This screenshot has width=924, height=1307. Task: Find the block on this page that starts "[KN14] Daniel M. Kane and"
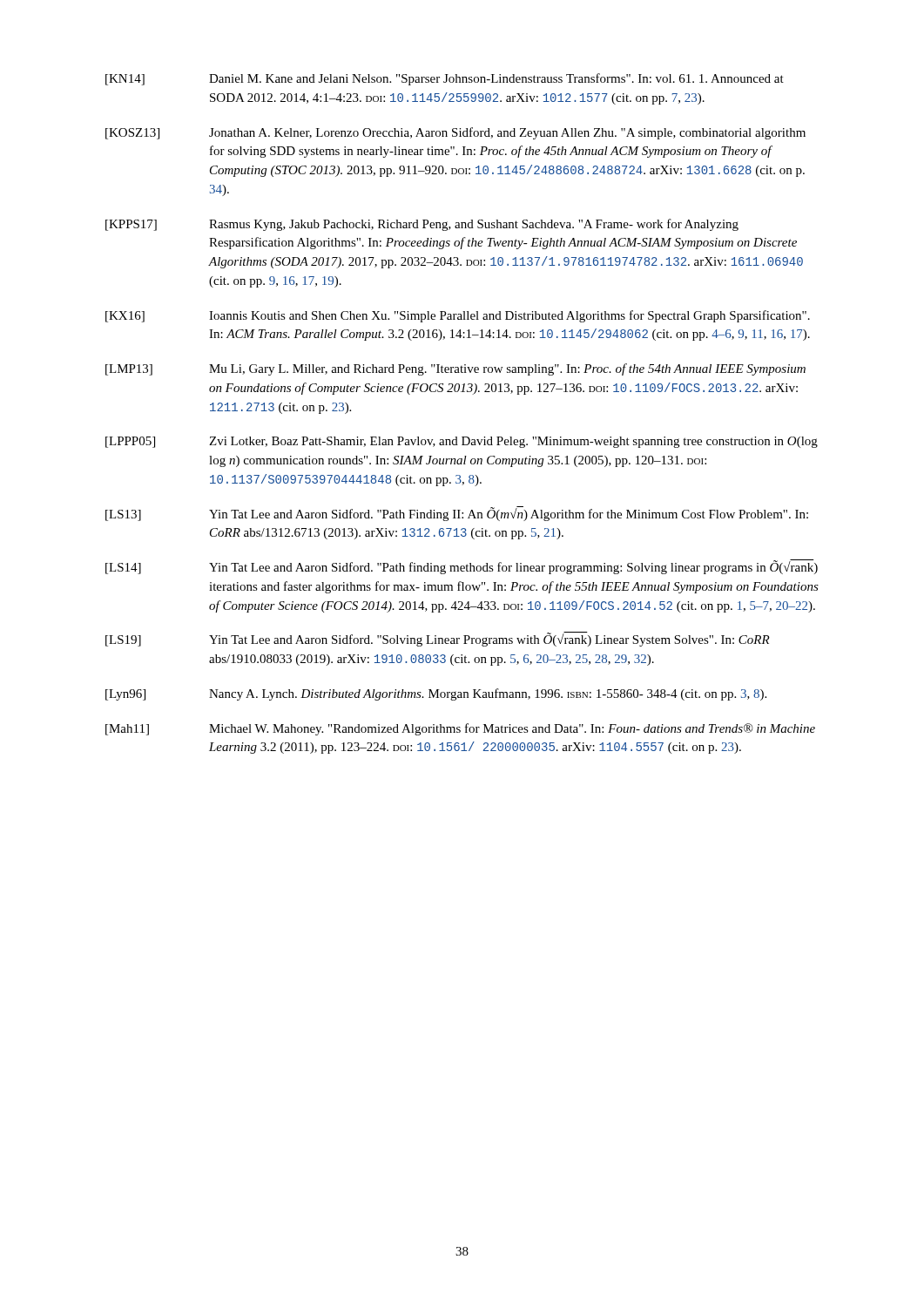[x=462, y=89]
